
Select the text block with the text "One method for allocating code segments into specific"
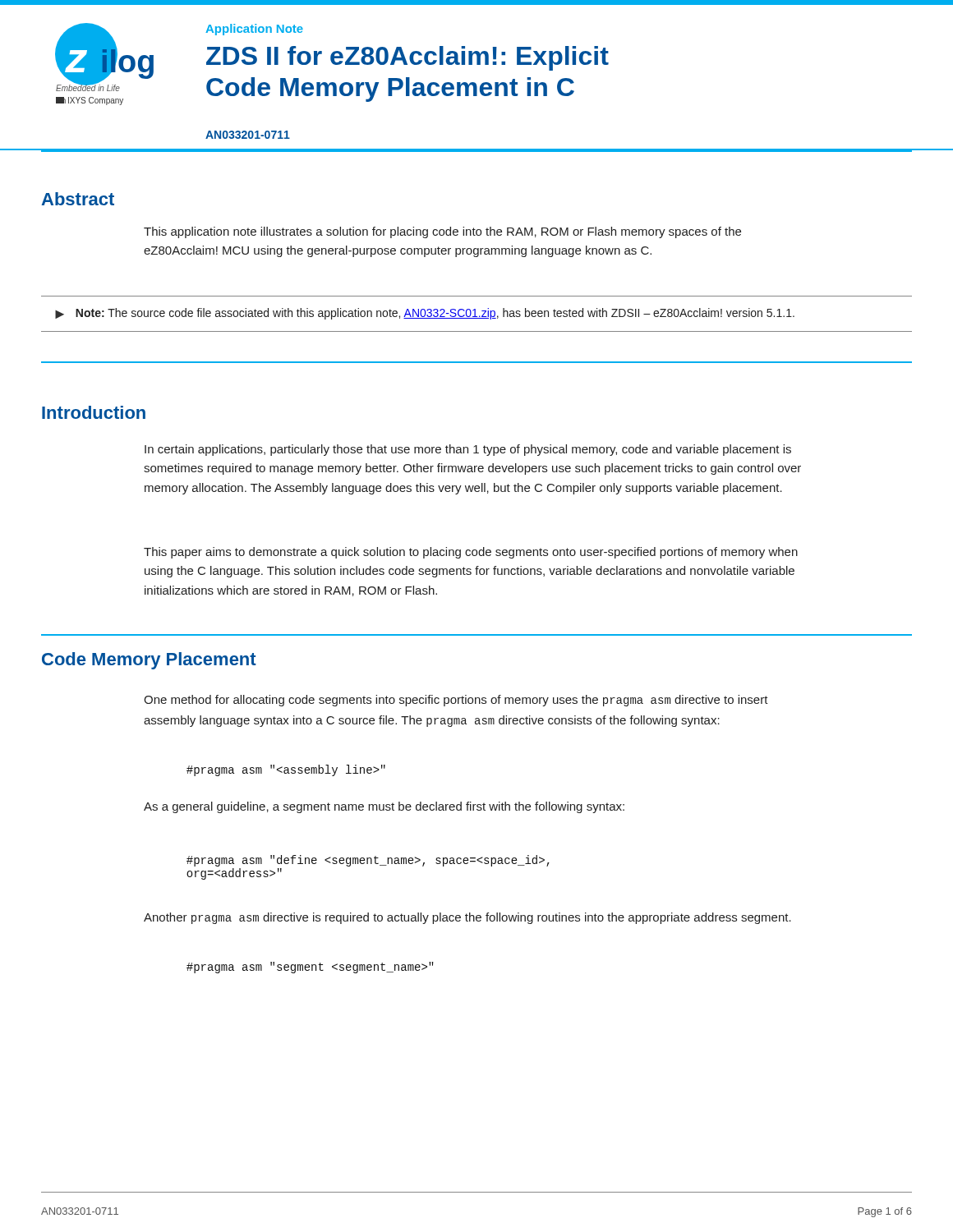[x=456, y=710]
